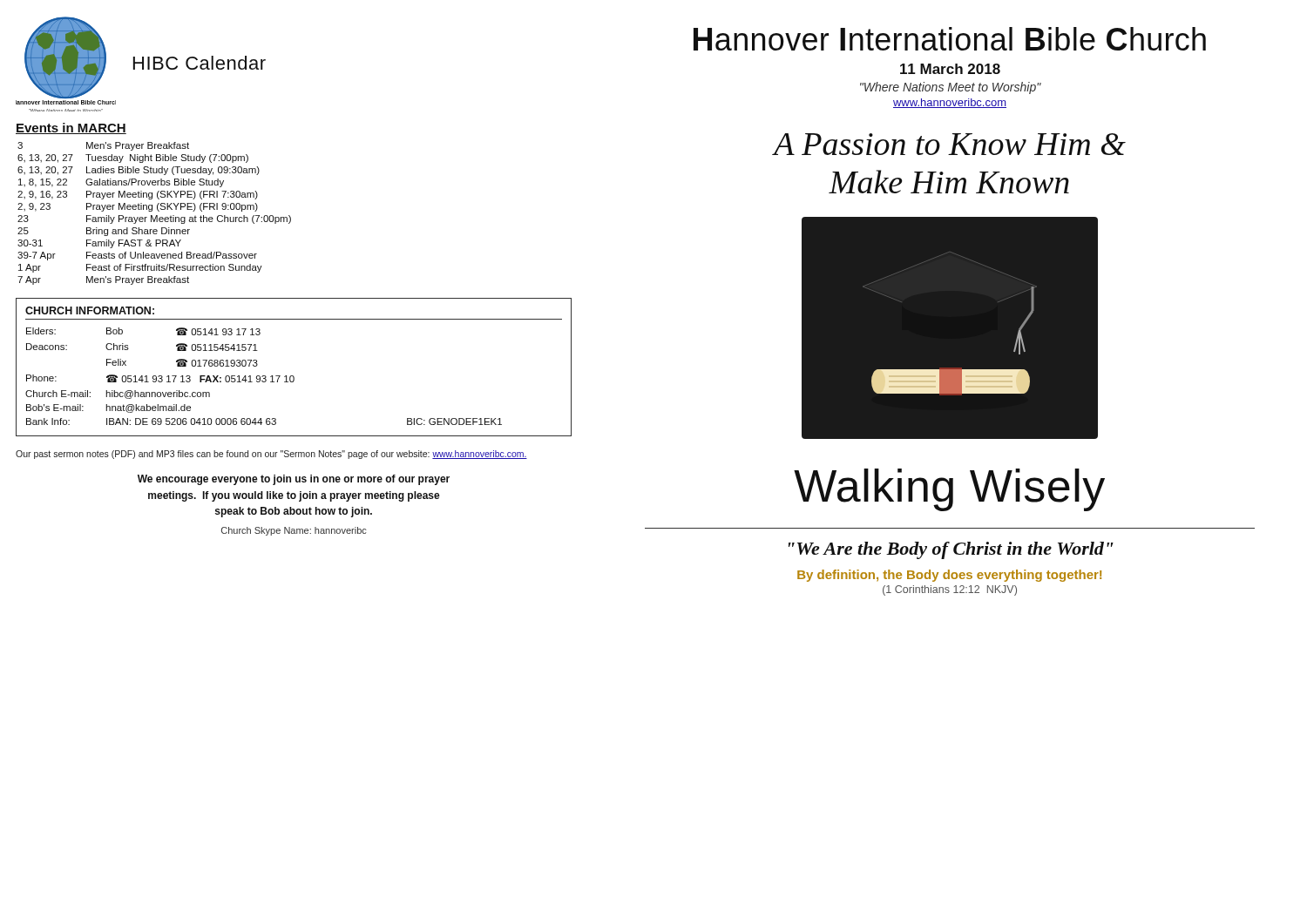Find "Walking Wisely" on this page
Viewport: 1307px width, 924px height.
click(950, 486)
